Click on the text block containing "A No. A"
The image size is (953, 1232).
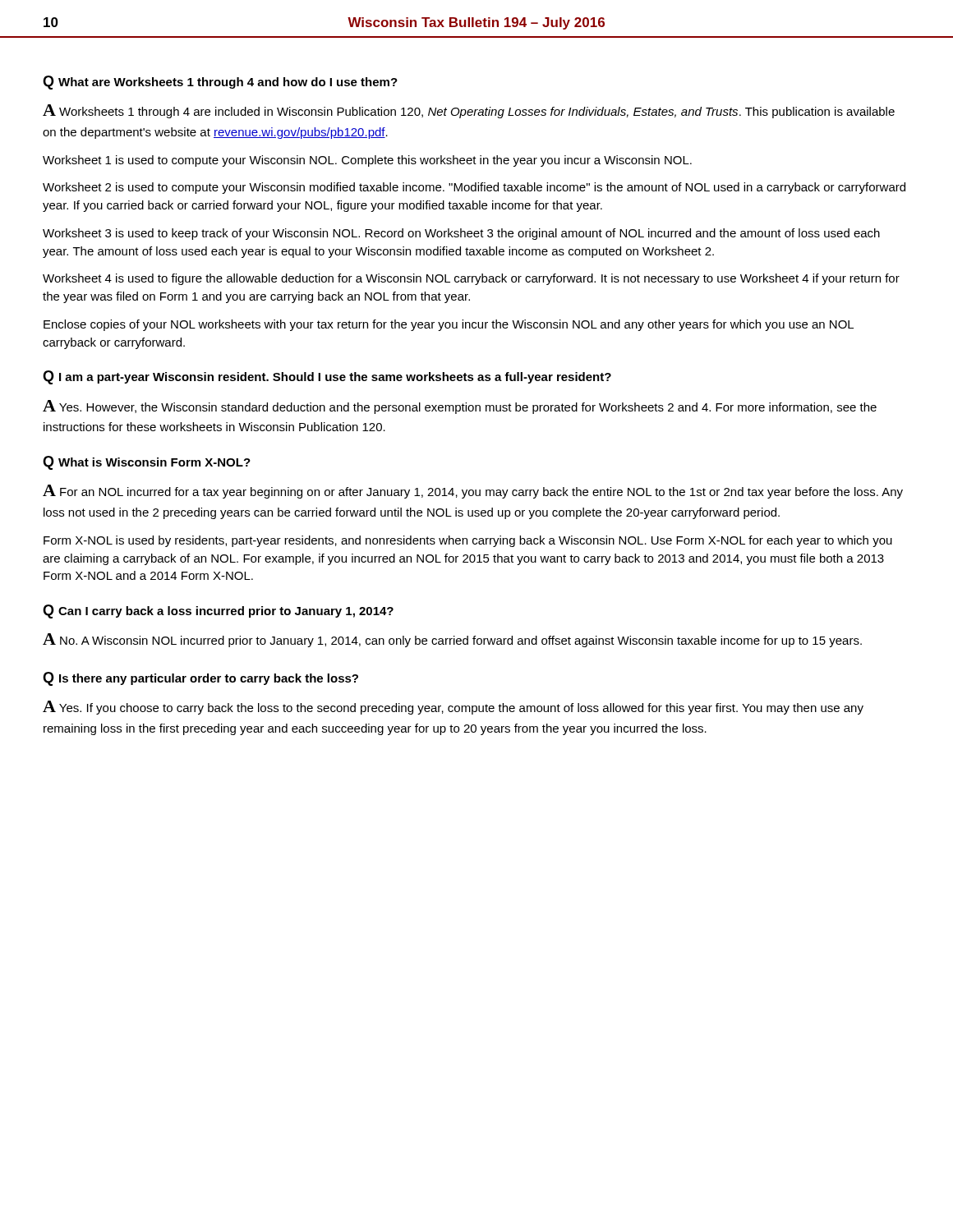453,639
